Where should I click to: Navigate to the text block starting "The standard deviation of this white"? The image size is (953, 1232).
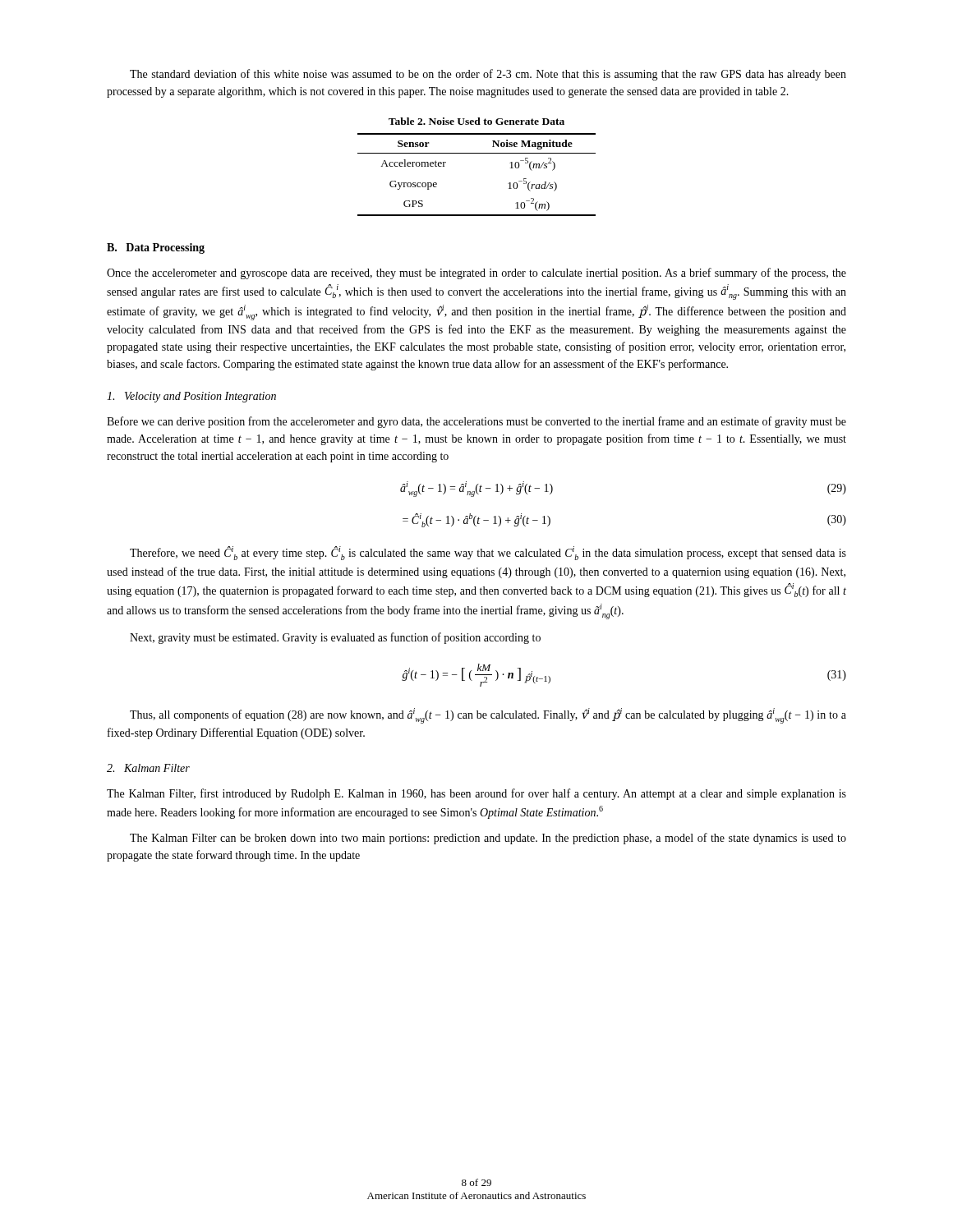pos(476,83)
